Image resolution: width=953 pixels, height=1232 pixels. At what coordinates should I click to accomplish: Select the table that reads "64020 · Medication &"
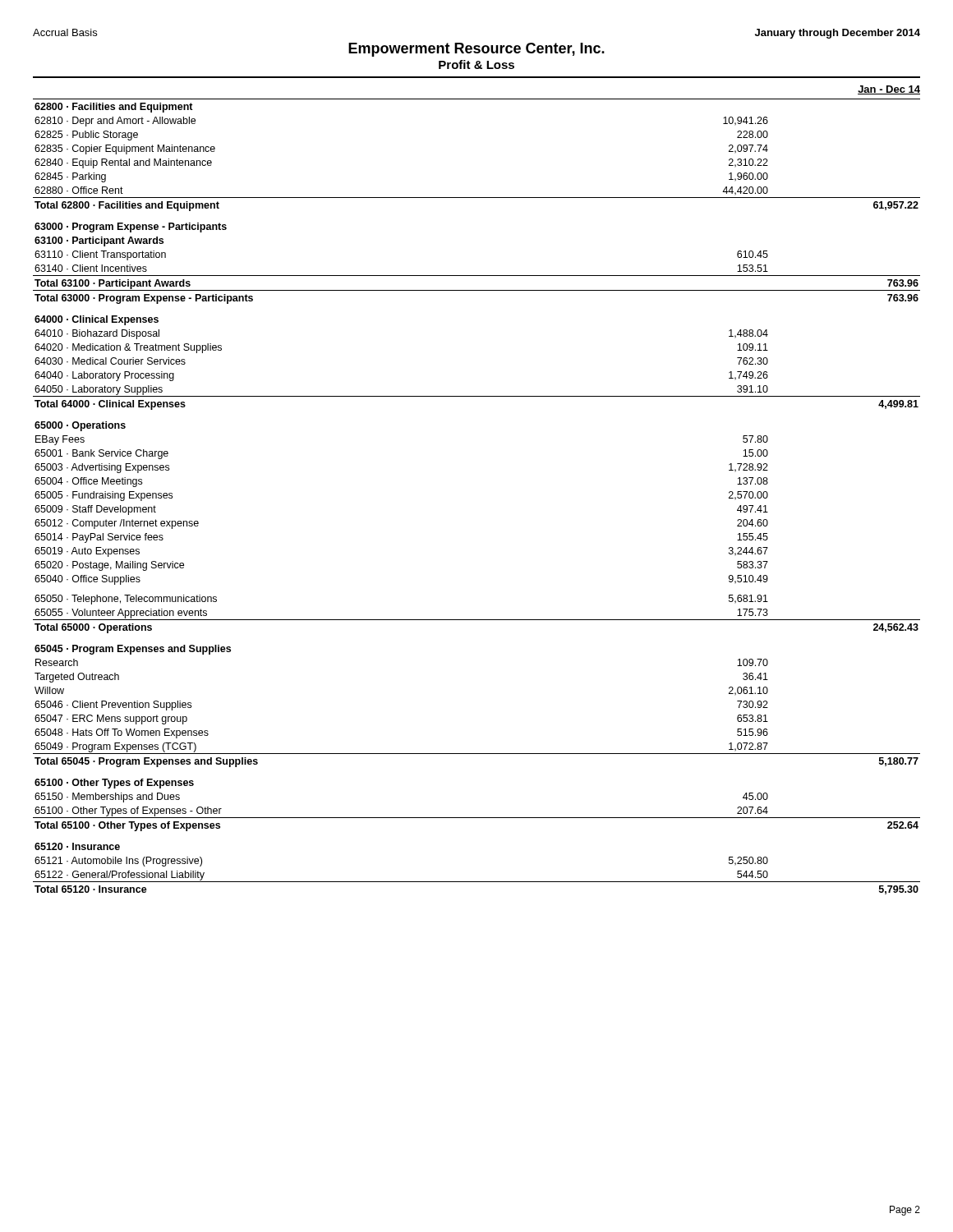[x=476, y=498]
